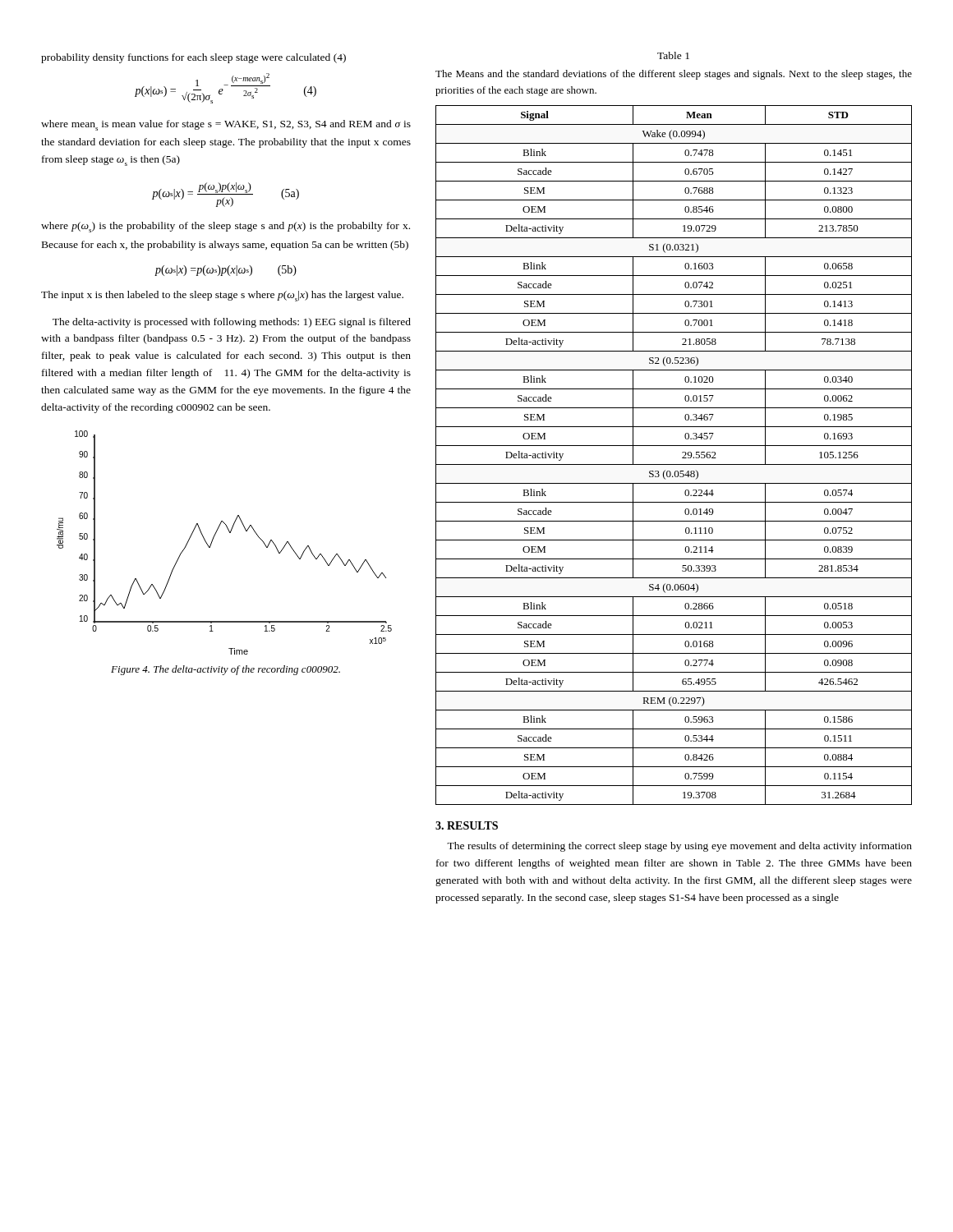Click the passage that begins "where means is mean value for"

[226, 142]
